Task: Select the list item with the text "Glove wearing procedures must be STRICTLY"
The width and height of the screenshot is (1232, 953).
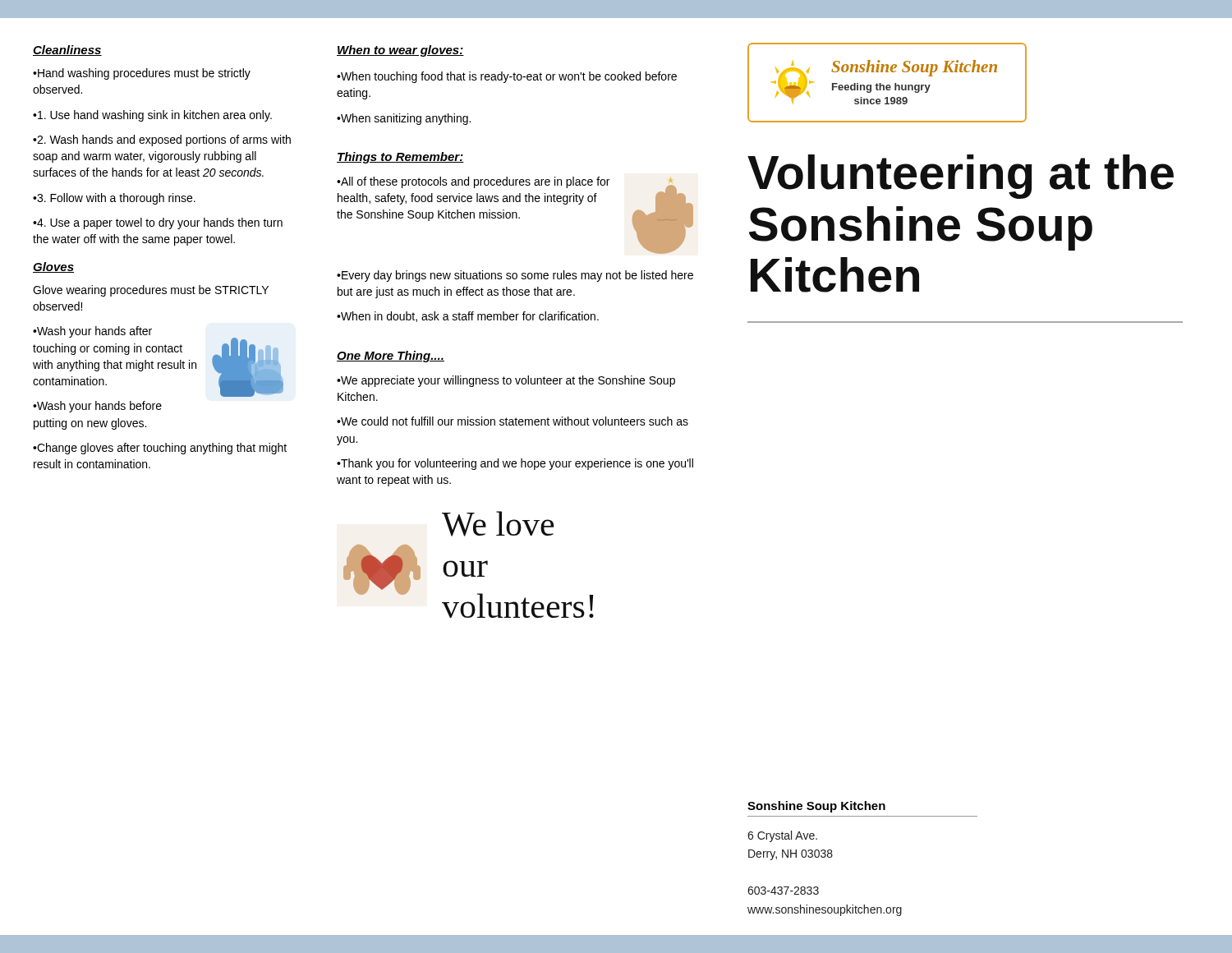Action: point(151,298)
